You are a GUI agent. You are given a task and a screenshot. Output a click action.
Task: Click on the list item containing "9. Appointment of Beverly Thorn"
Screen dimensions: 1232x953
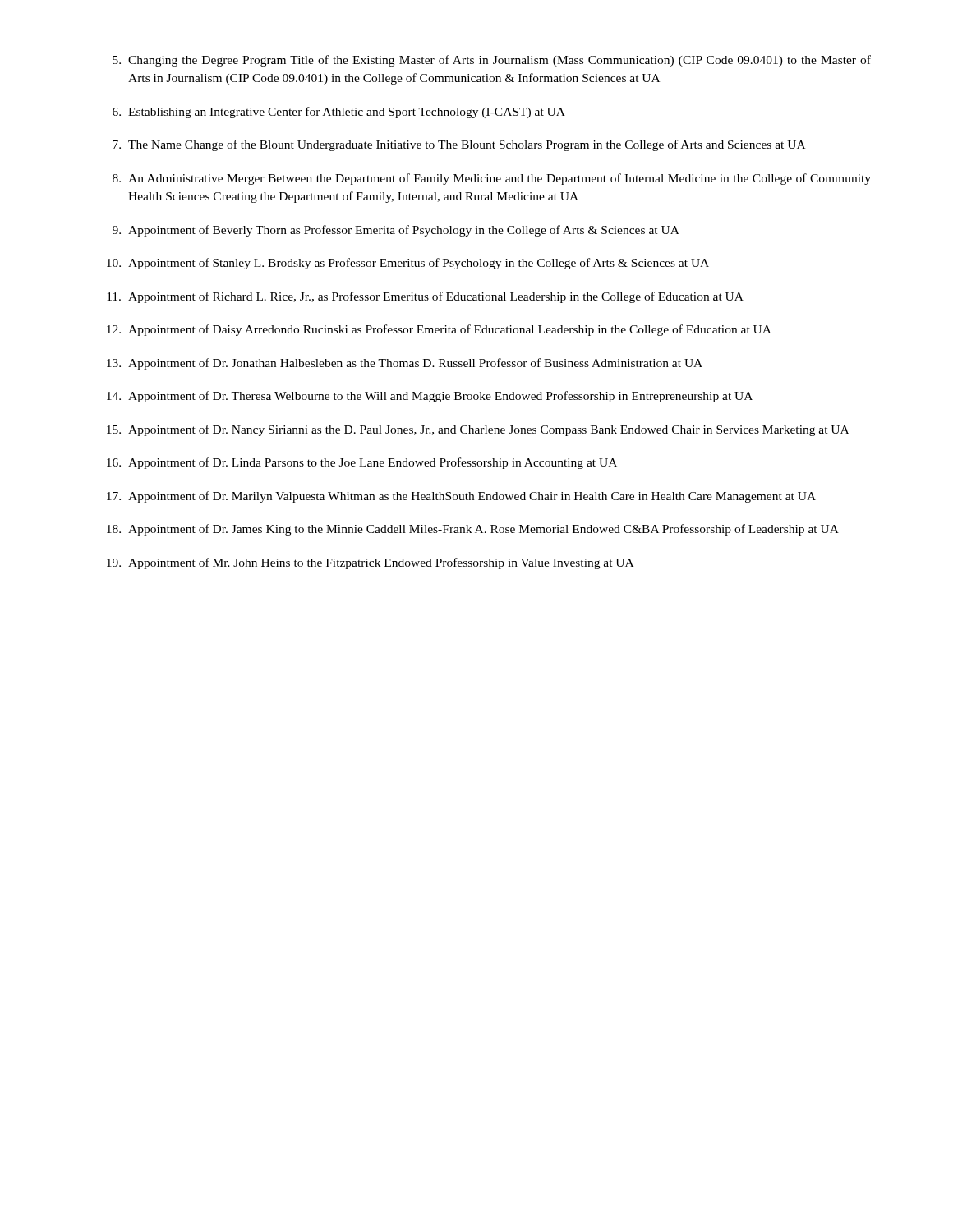(481, 230)
